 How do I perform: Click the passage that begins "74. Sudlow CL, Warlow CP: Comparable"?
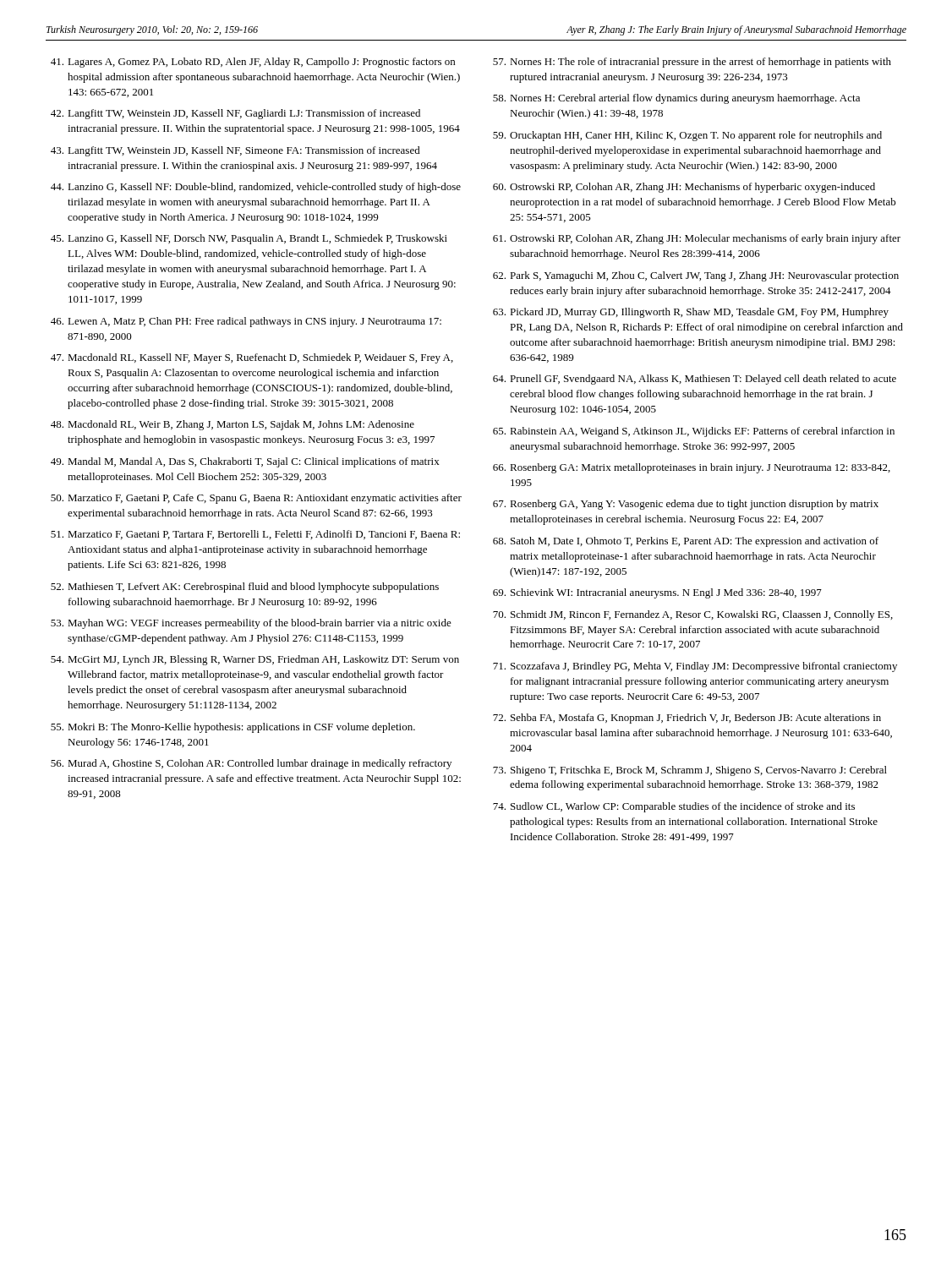point(697,821)
